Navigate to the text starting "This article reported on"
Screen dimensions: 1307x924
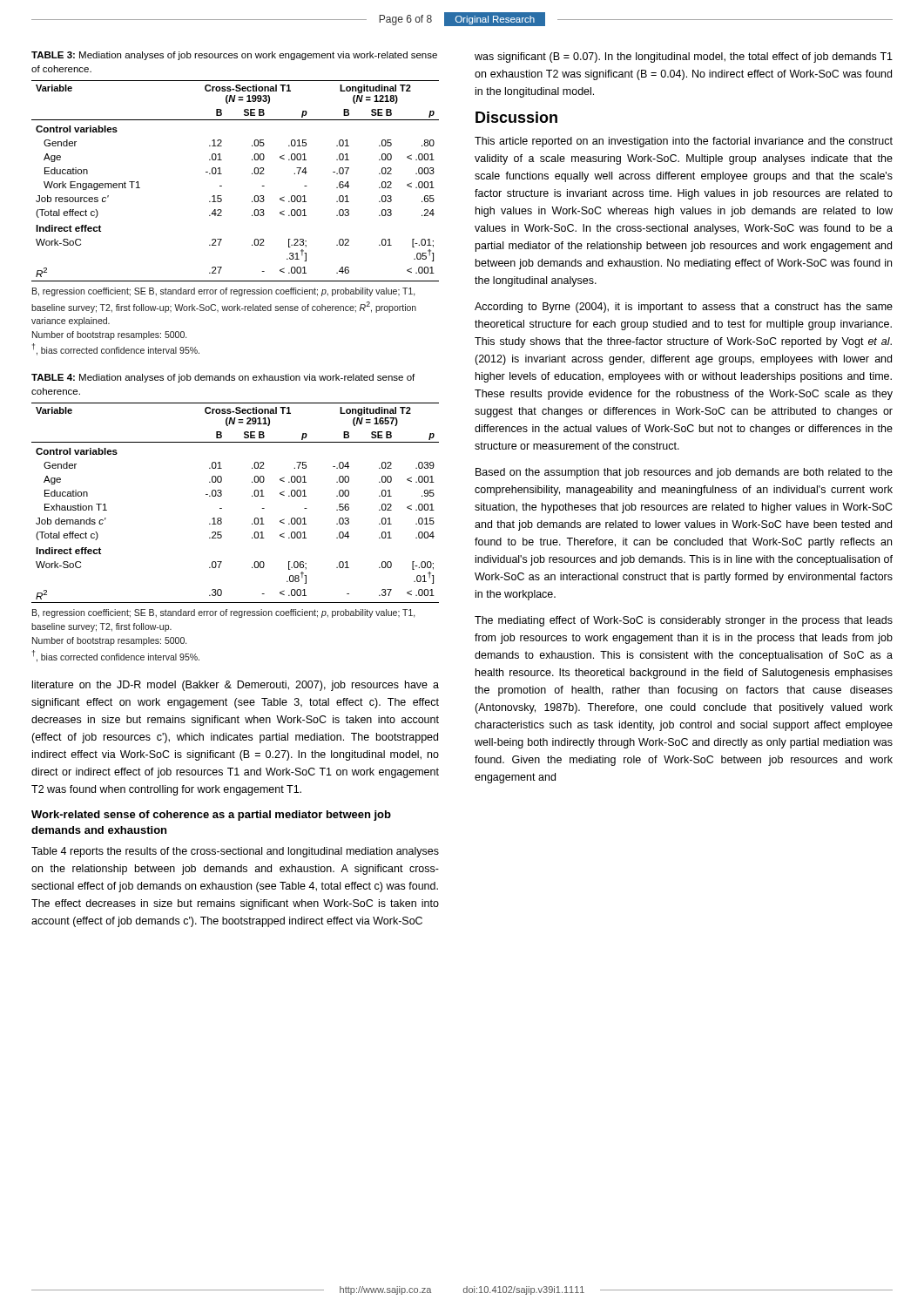click(x=684, y=211)
